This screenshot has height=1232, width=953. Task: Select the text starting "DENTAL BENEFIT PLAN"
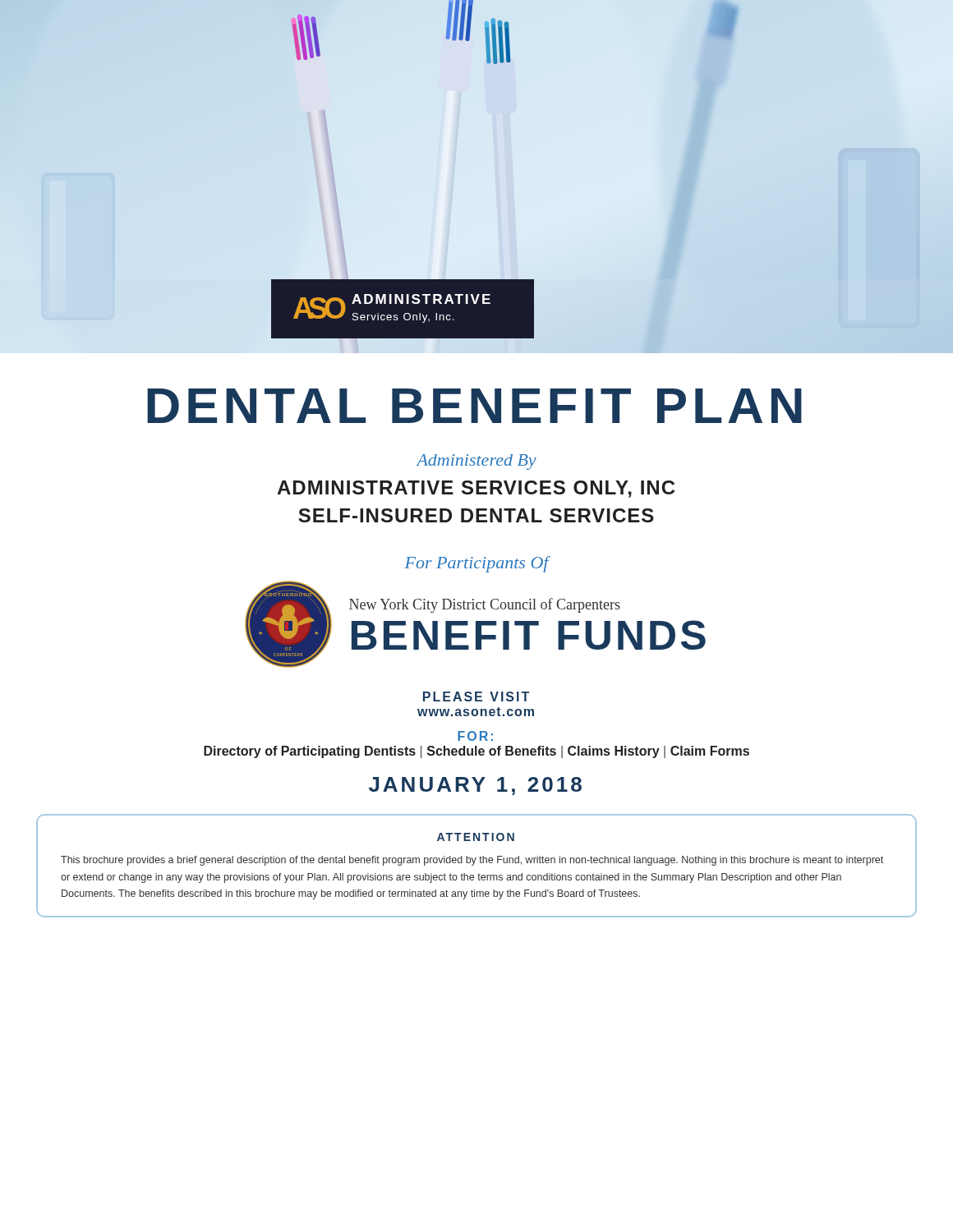(476, 405)
